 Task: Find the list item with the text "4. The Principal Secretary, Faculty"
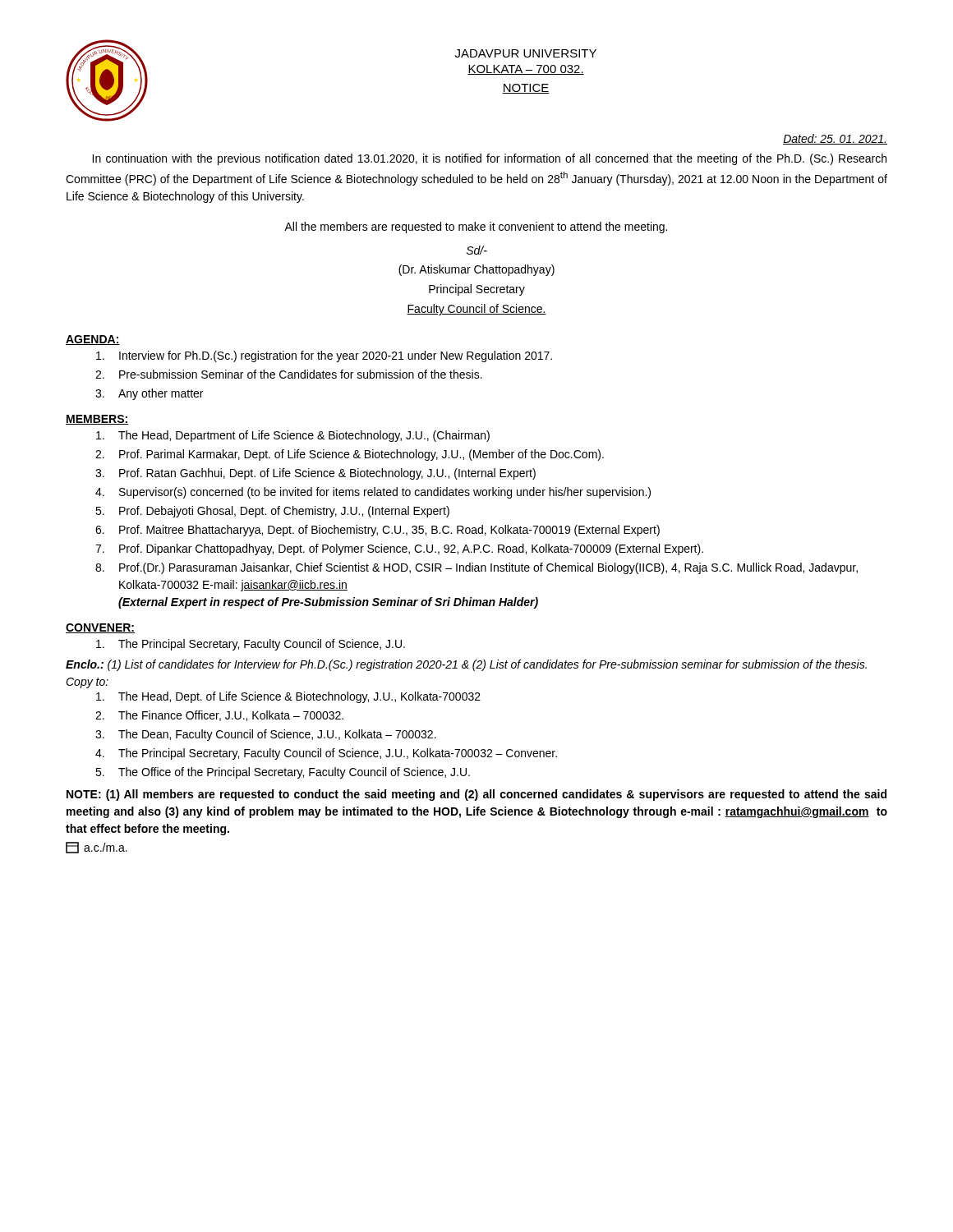tap(491, 753)
